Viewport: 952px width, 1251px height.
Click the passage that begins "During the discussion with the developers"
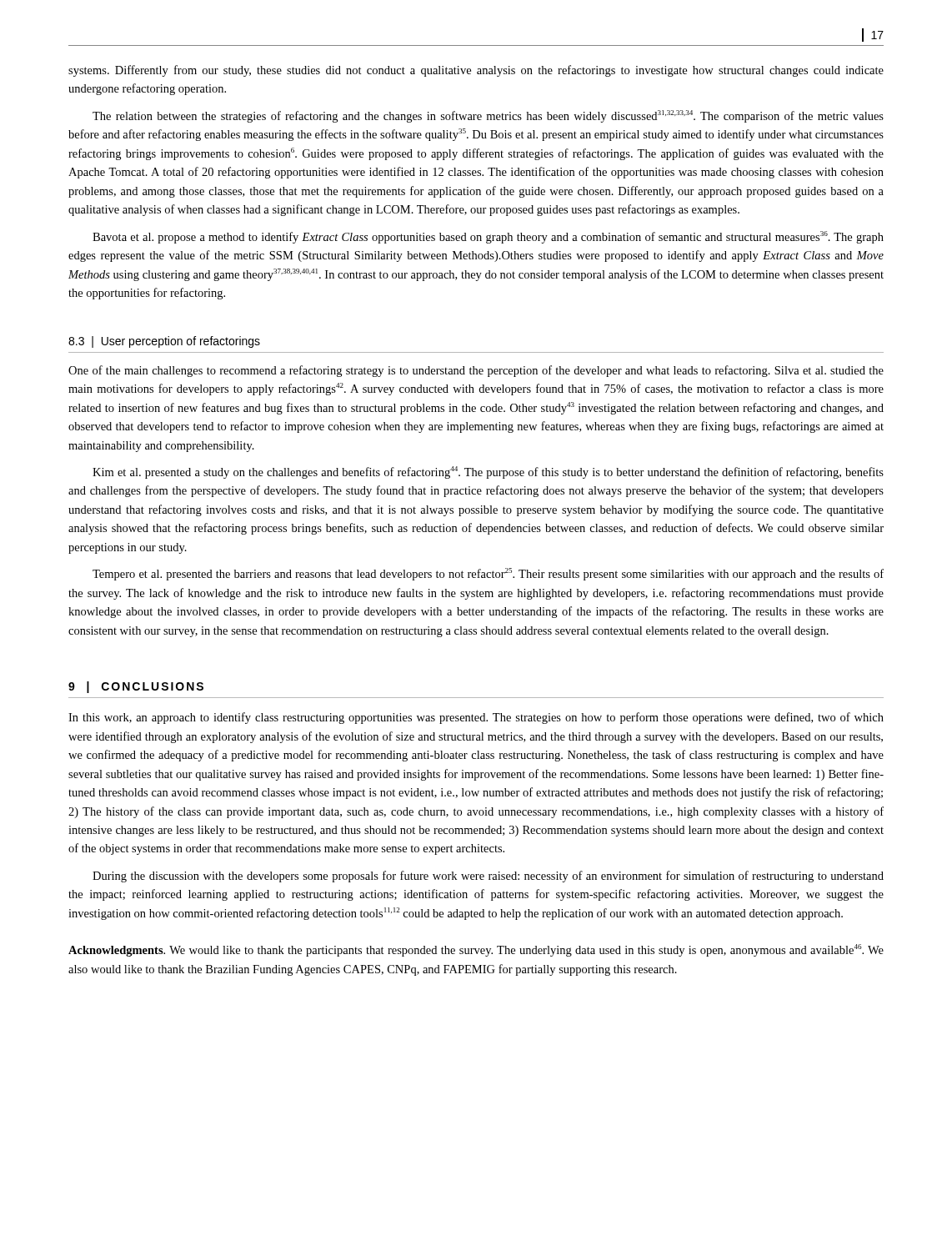pyautogui.click(x=476, y=895)
